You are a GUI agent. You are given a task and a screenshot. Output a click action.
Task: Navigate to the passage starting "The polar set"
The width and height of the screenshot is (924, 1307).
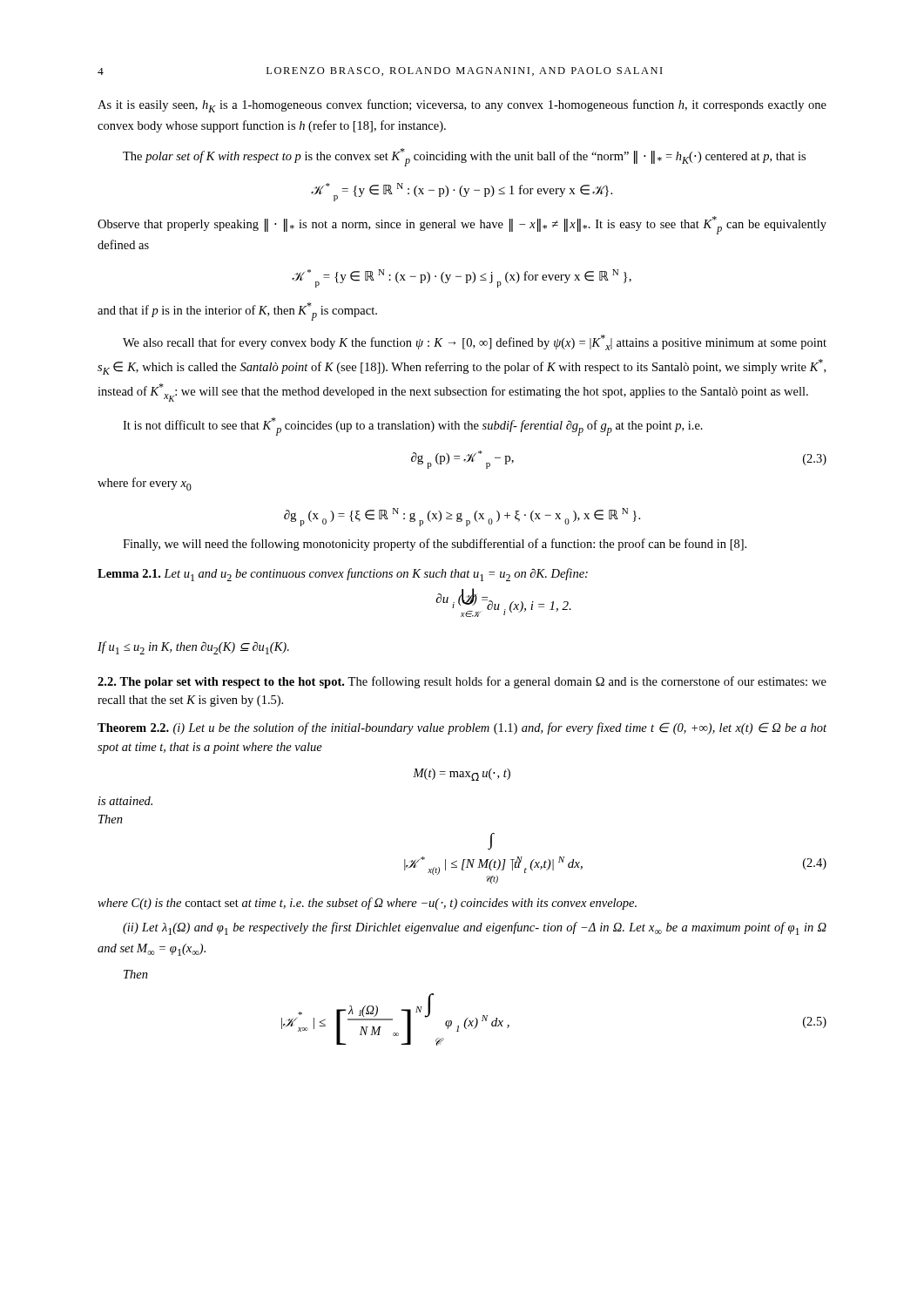(464, 156)
